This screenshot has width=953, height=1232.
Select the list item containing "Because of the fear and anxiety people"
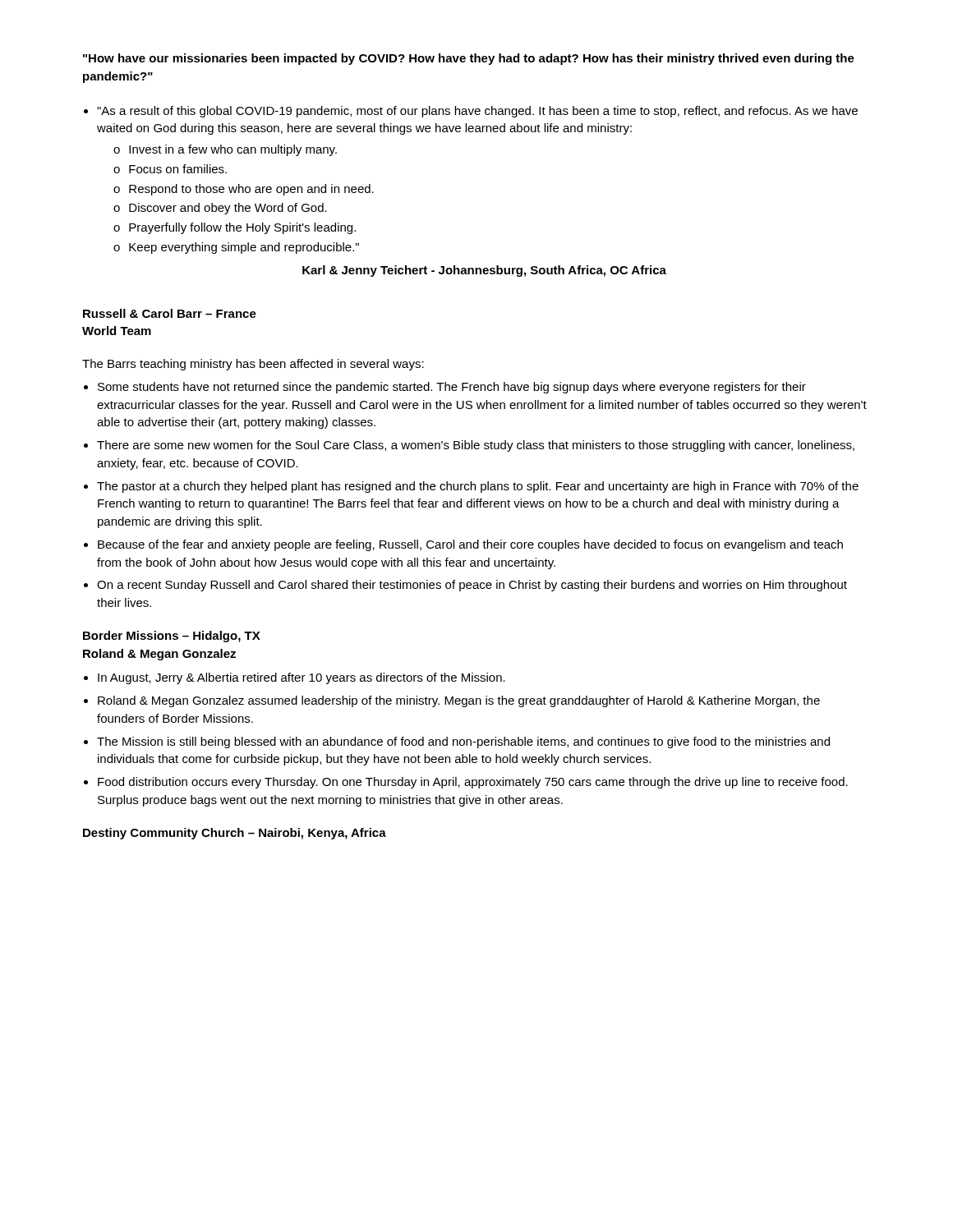tap(484, 553)
